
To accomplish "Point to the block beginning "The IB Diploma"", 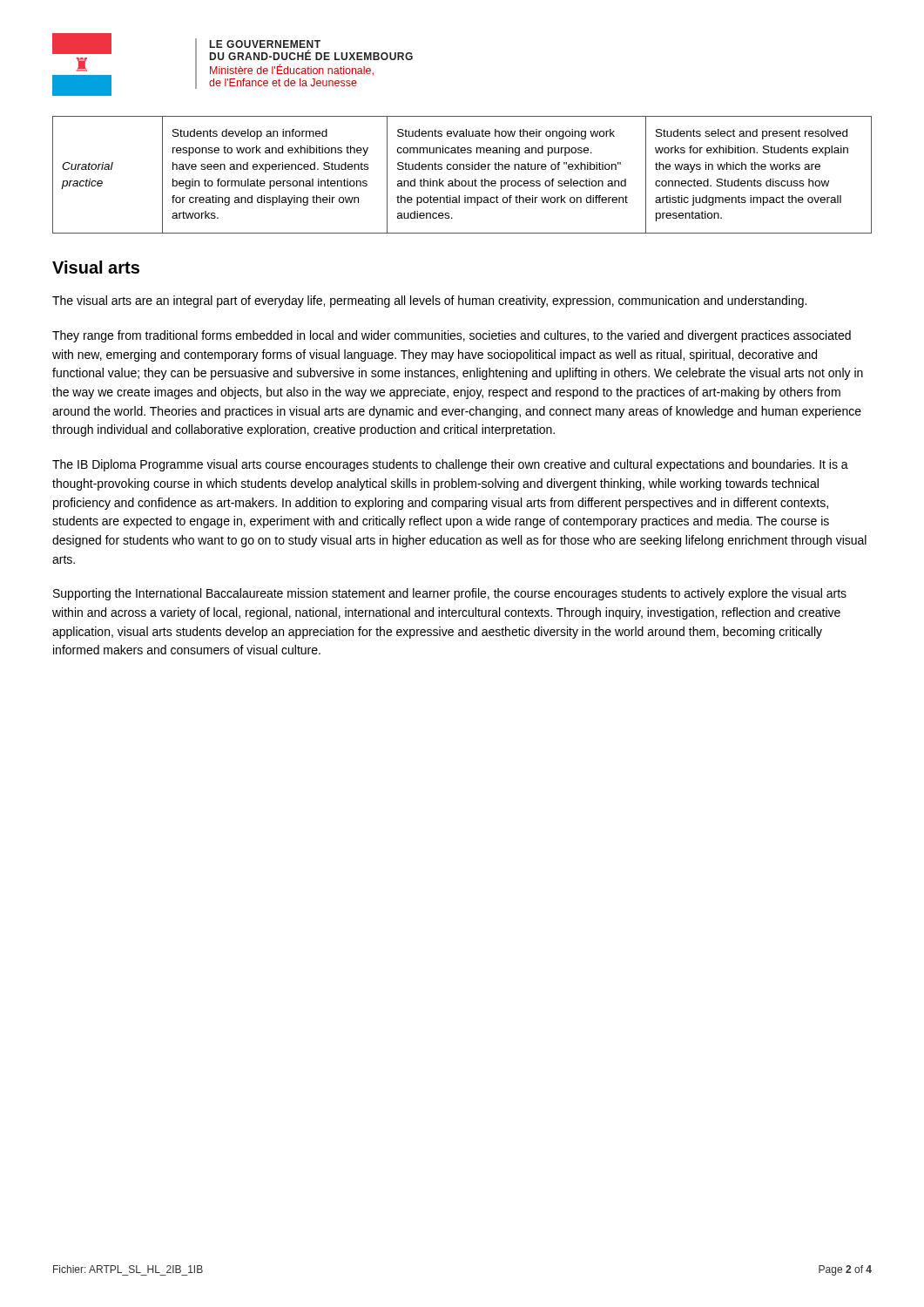I will pos(460,512).
